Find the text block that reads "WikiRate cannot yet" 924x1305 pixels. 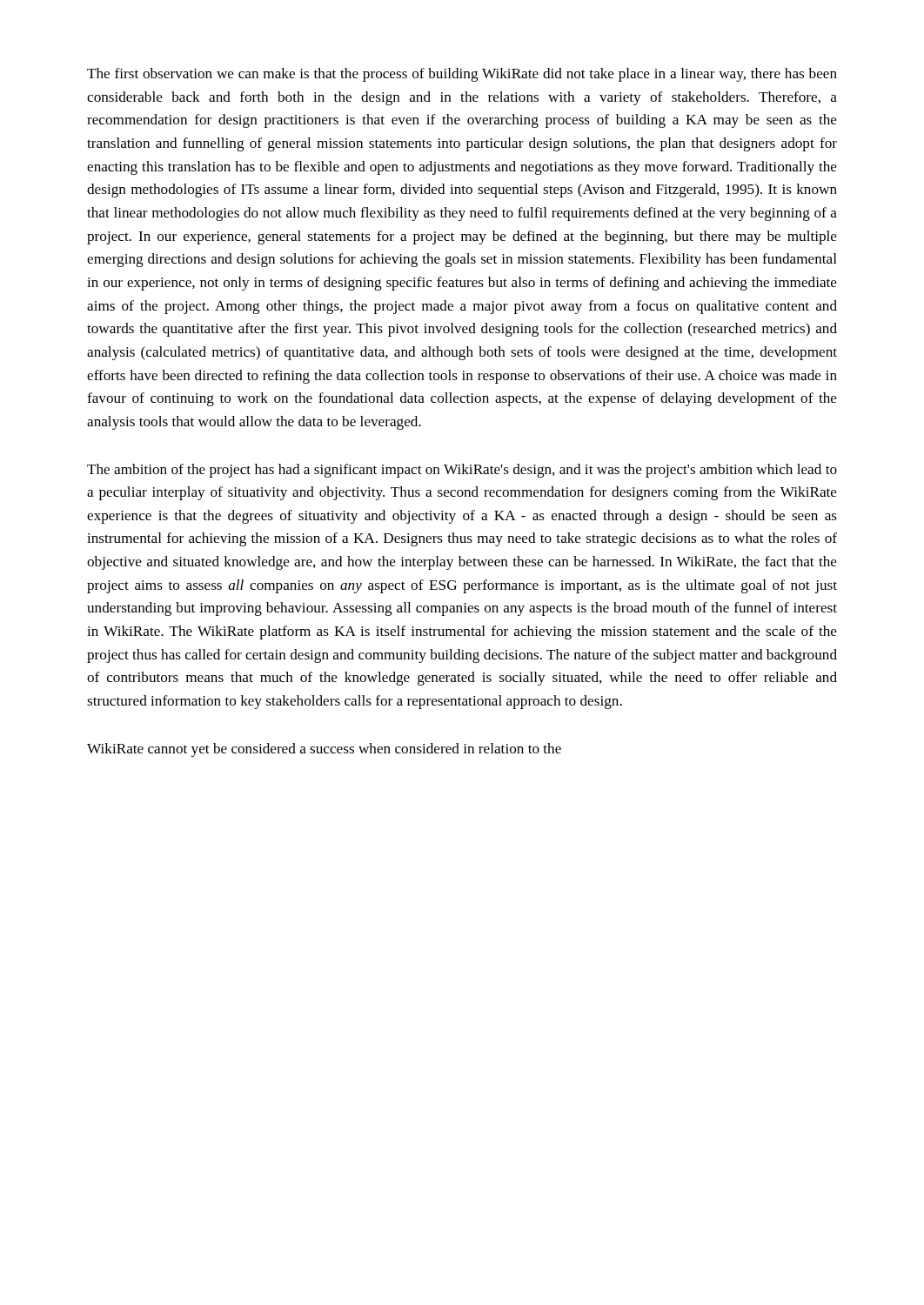pos(324,748)
